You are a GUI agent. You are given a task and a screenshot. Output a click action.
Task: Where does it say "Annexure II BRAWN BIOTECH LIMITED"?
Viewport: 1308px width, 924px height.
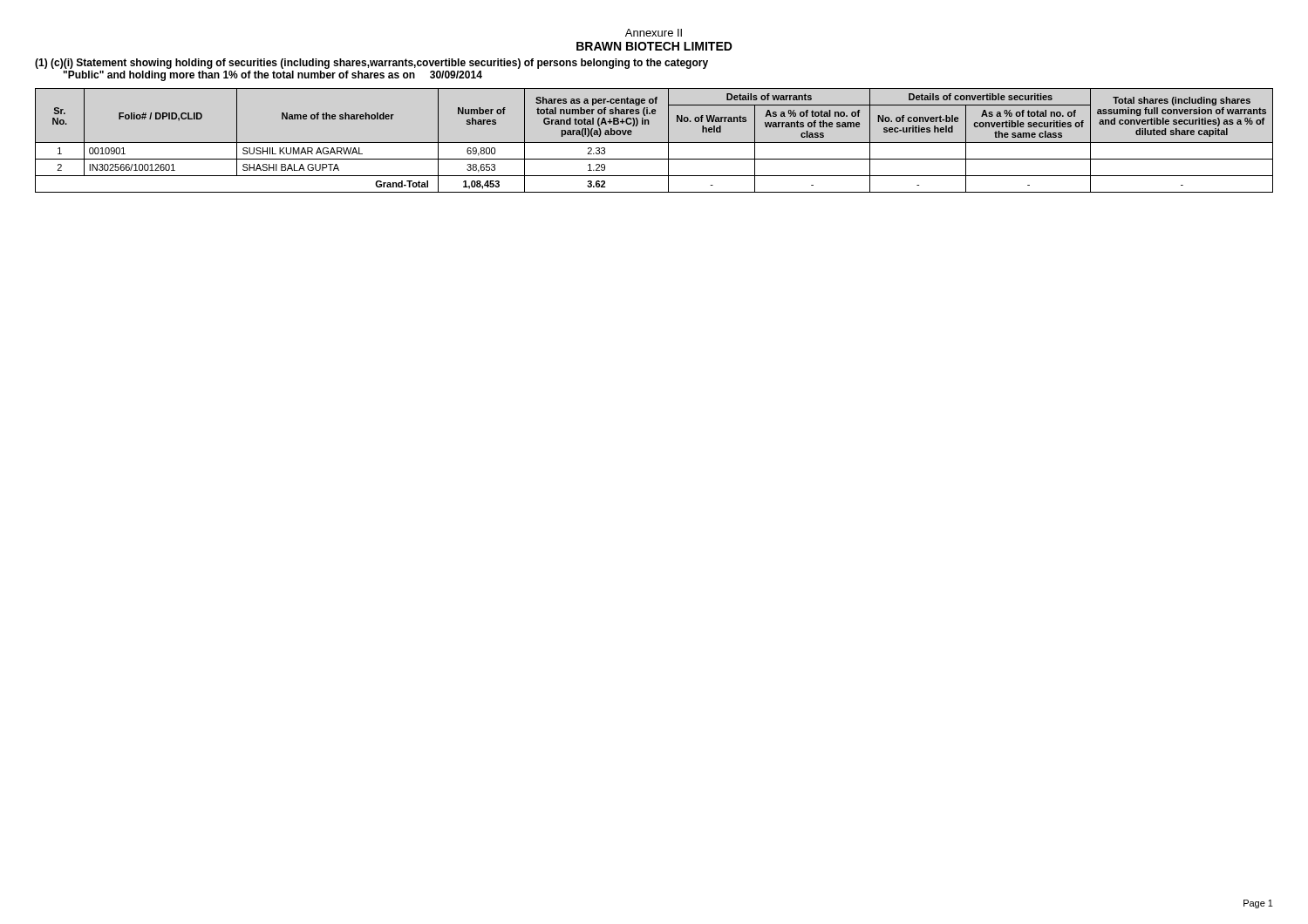click(654, 40)
